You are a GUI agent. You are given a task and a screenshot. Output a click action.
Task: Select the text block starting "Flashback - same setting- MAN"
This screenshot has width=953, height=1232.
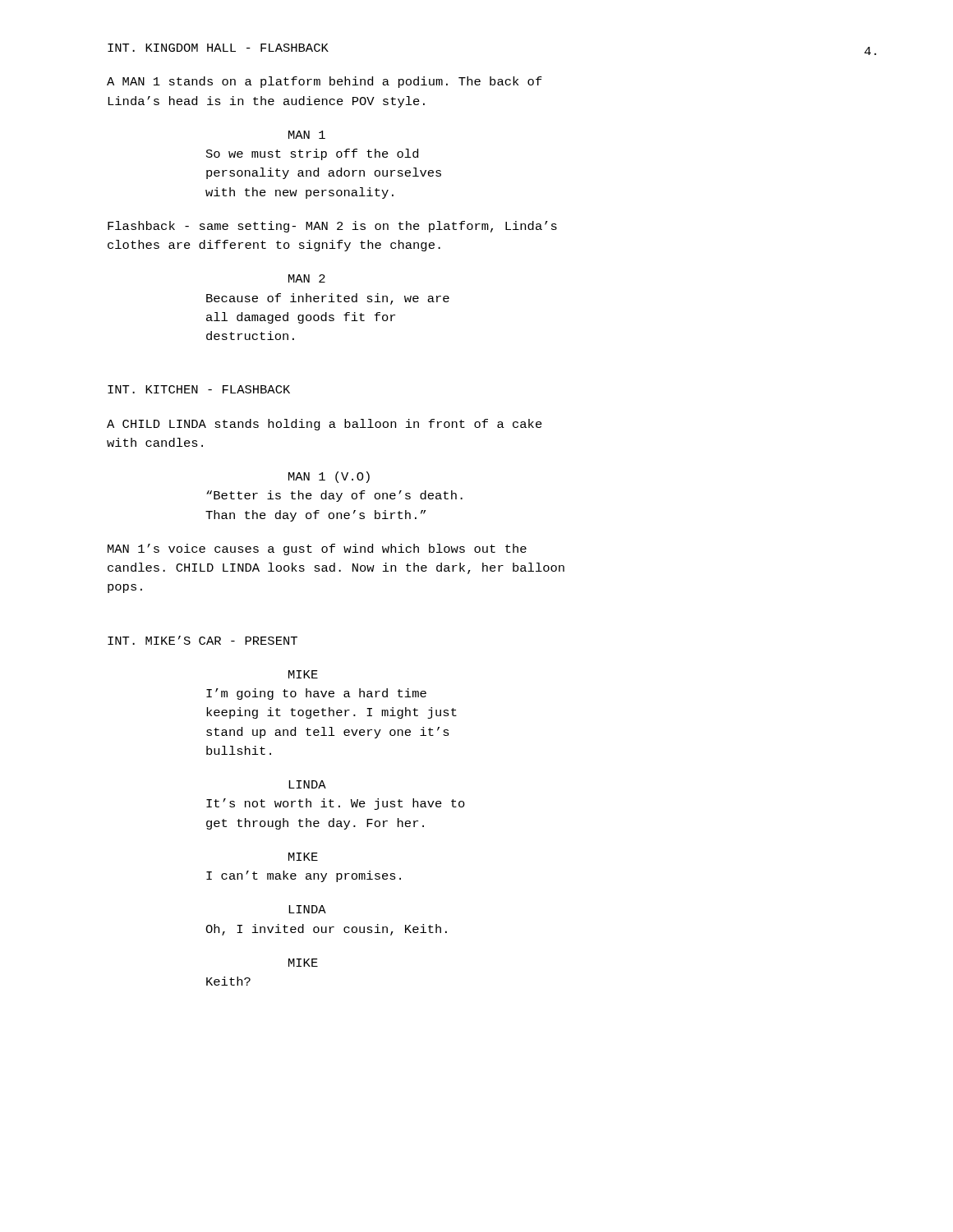tap(332, 236)
